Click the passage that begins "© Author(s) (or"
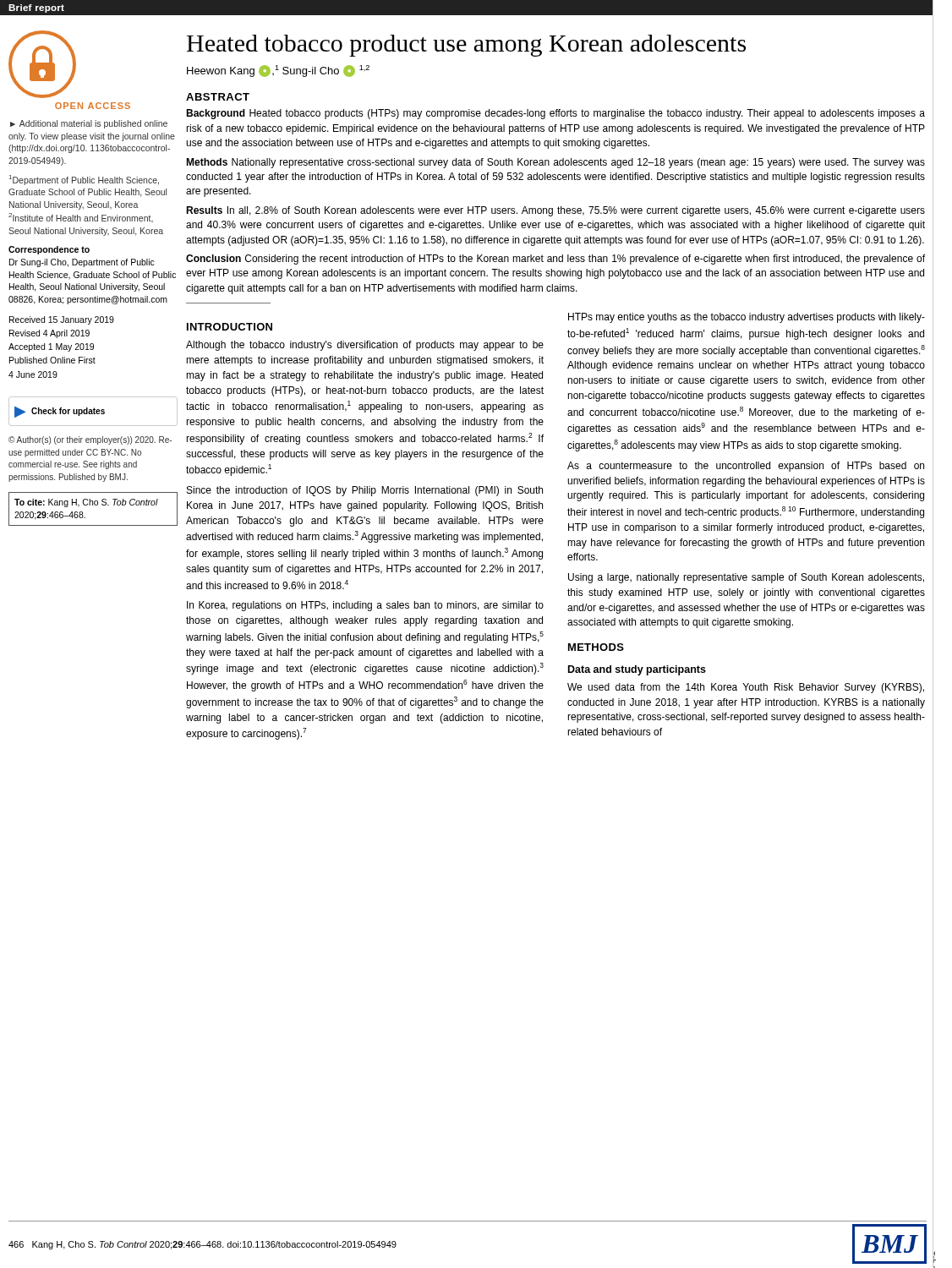952x1268 pixels. coord(93,459)
